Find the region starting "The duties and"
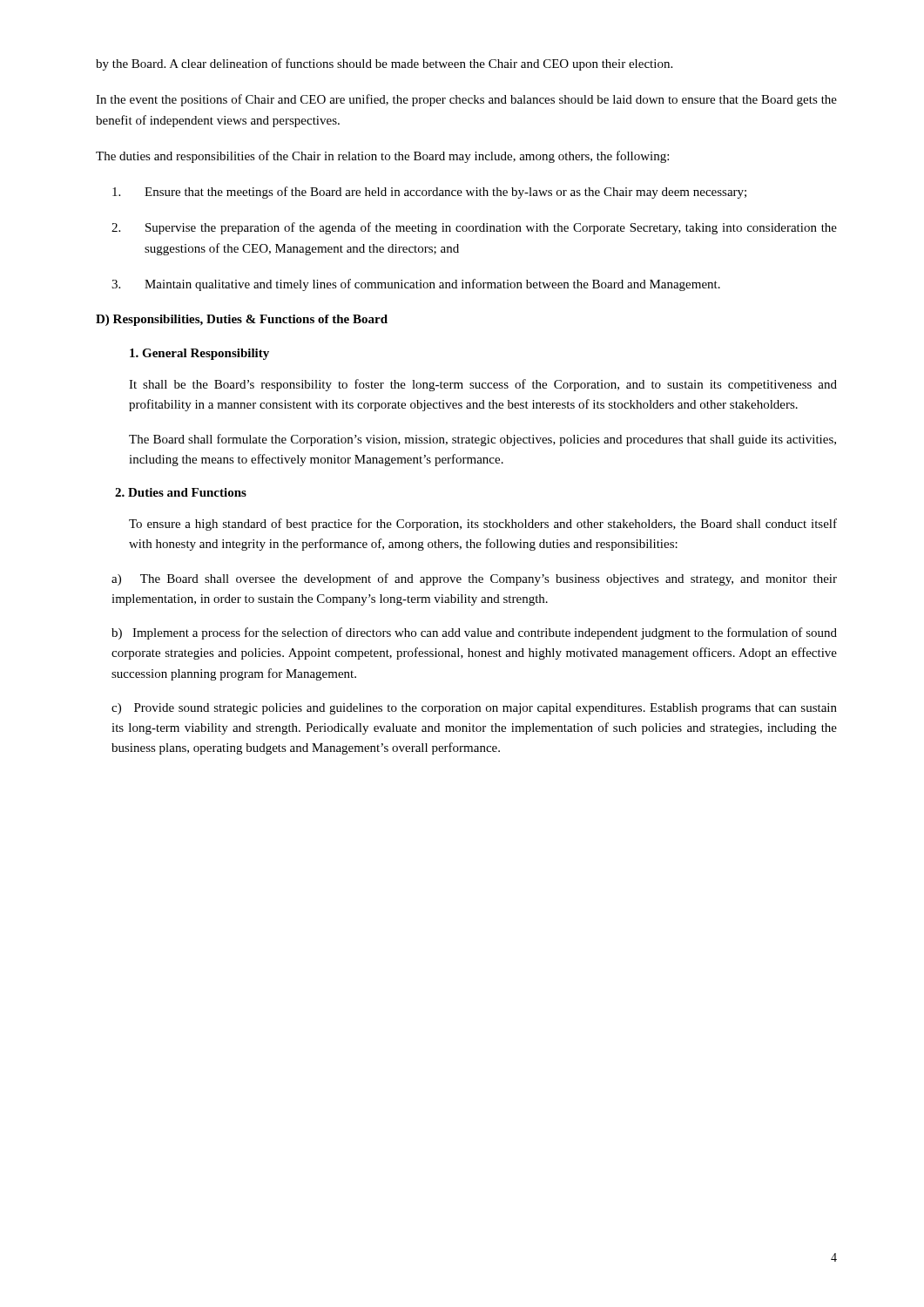Image resolution: width=924 pixels, height=1307 pixels. pyautogui.click(x=383, y=156)
